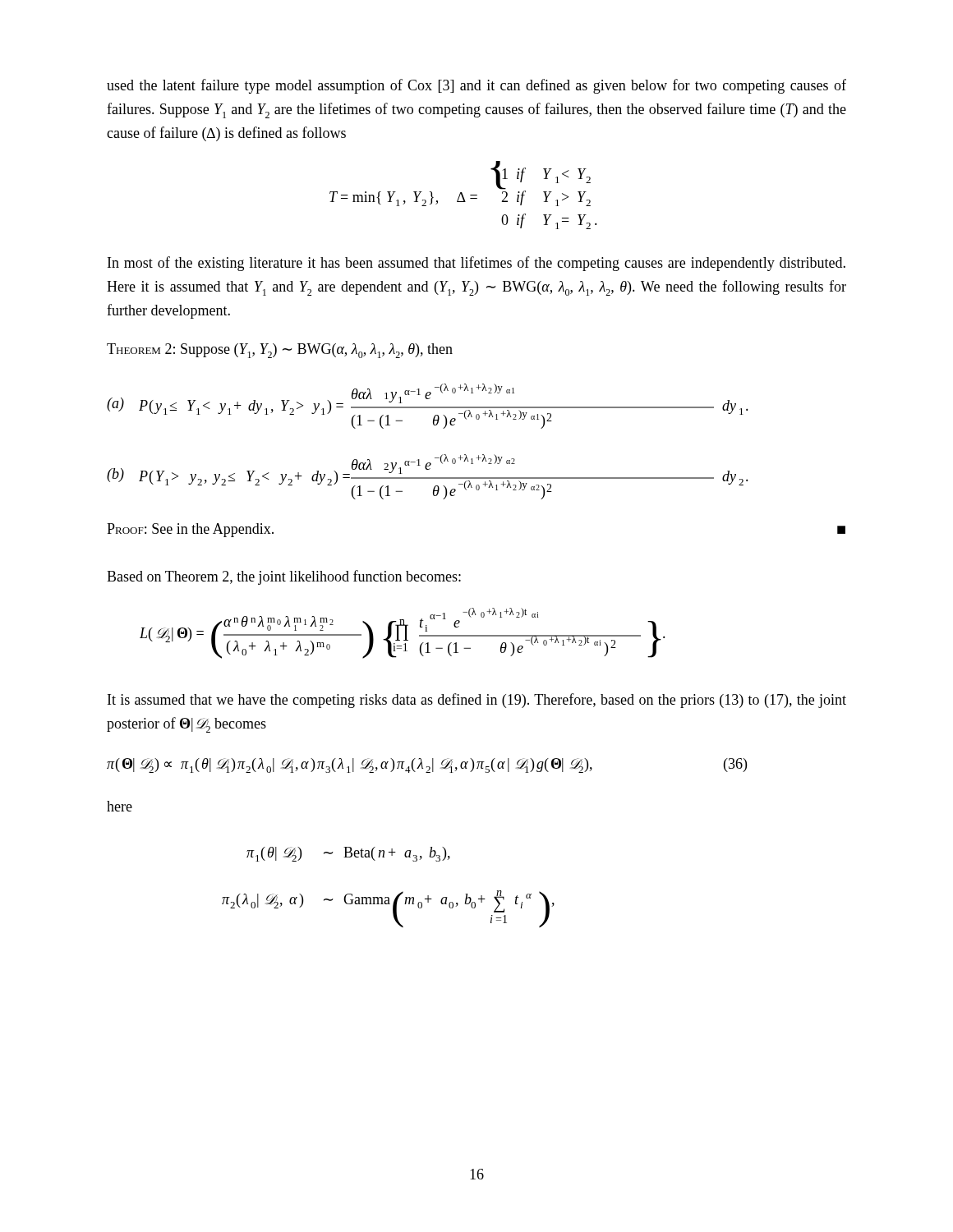Navigate to the element starting "It is assumed that"

pos(476,713)
